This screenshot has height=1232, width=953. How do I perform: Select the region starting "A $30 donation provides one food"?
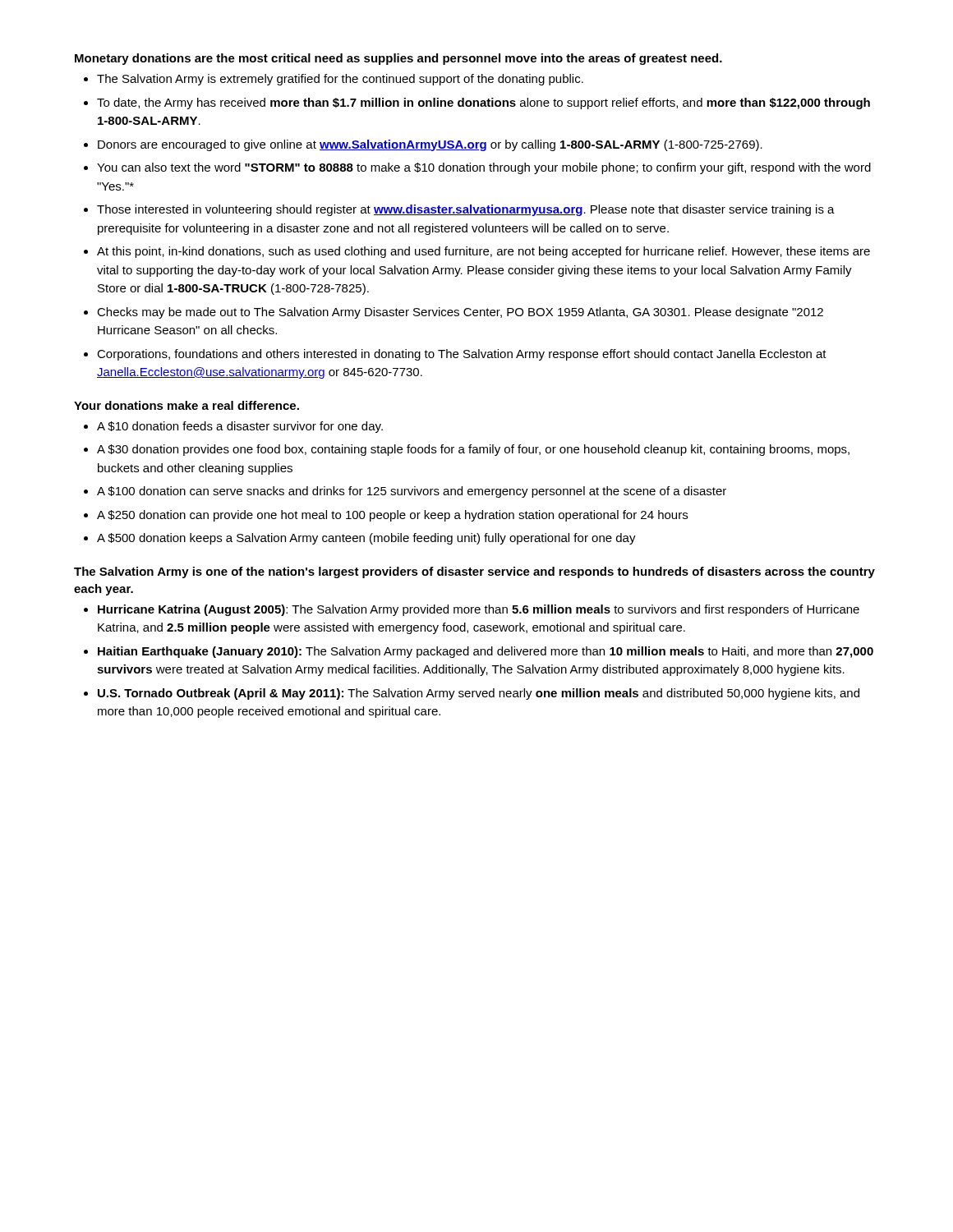coord(474,458)
